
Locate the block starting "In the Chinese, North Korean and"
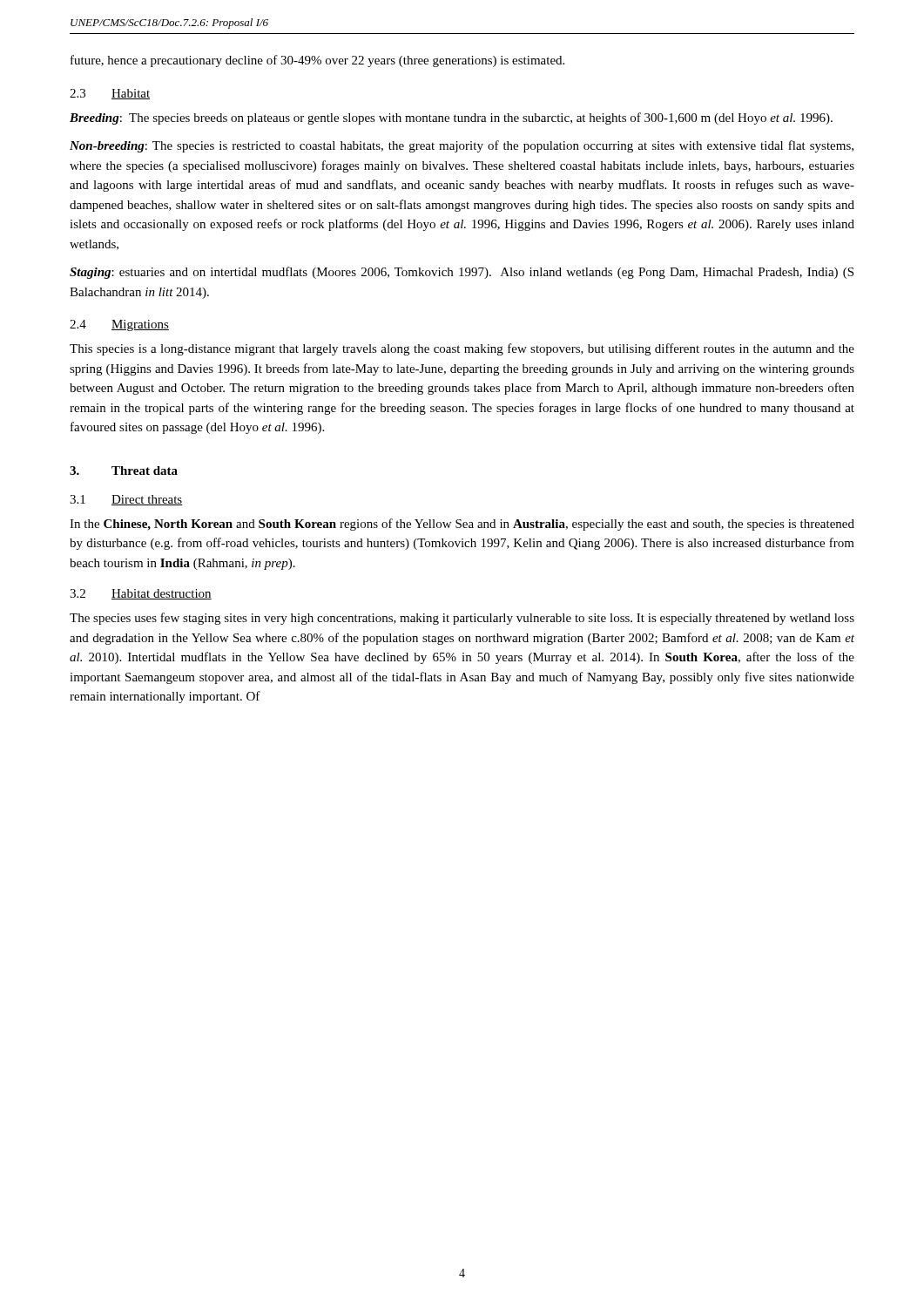[x=462, y=543]
